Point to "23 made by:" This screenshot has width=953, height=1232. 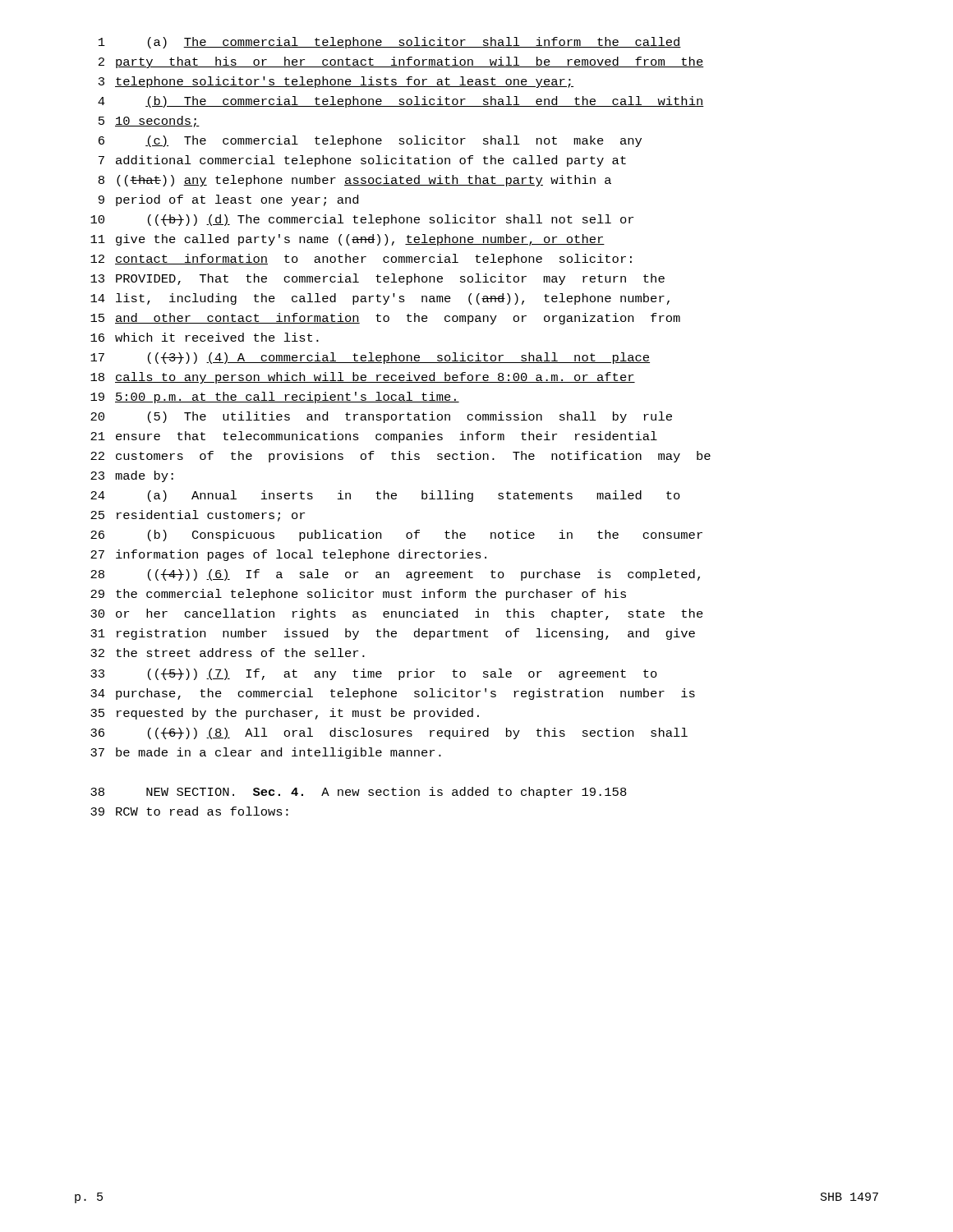coord(132,476)
